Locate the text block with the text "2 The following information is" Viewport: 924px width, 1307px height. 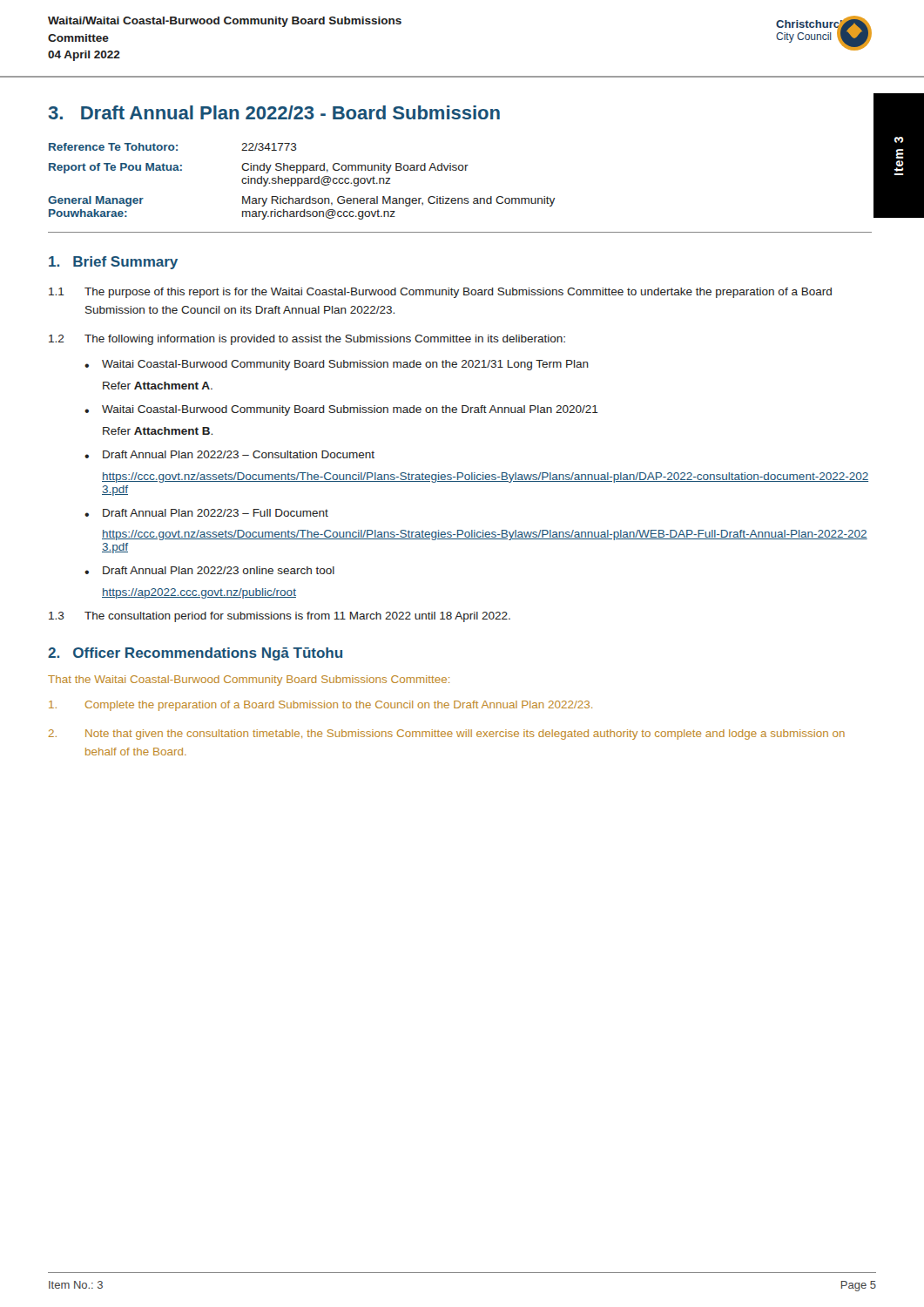coord(307,339)
